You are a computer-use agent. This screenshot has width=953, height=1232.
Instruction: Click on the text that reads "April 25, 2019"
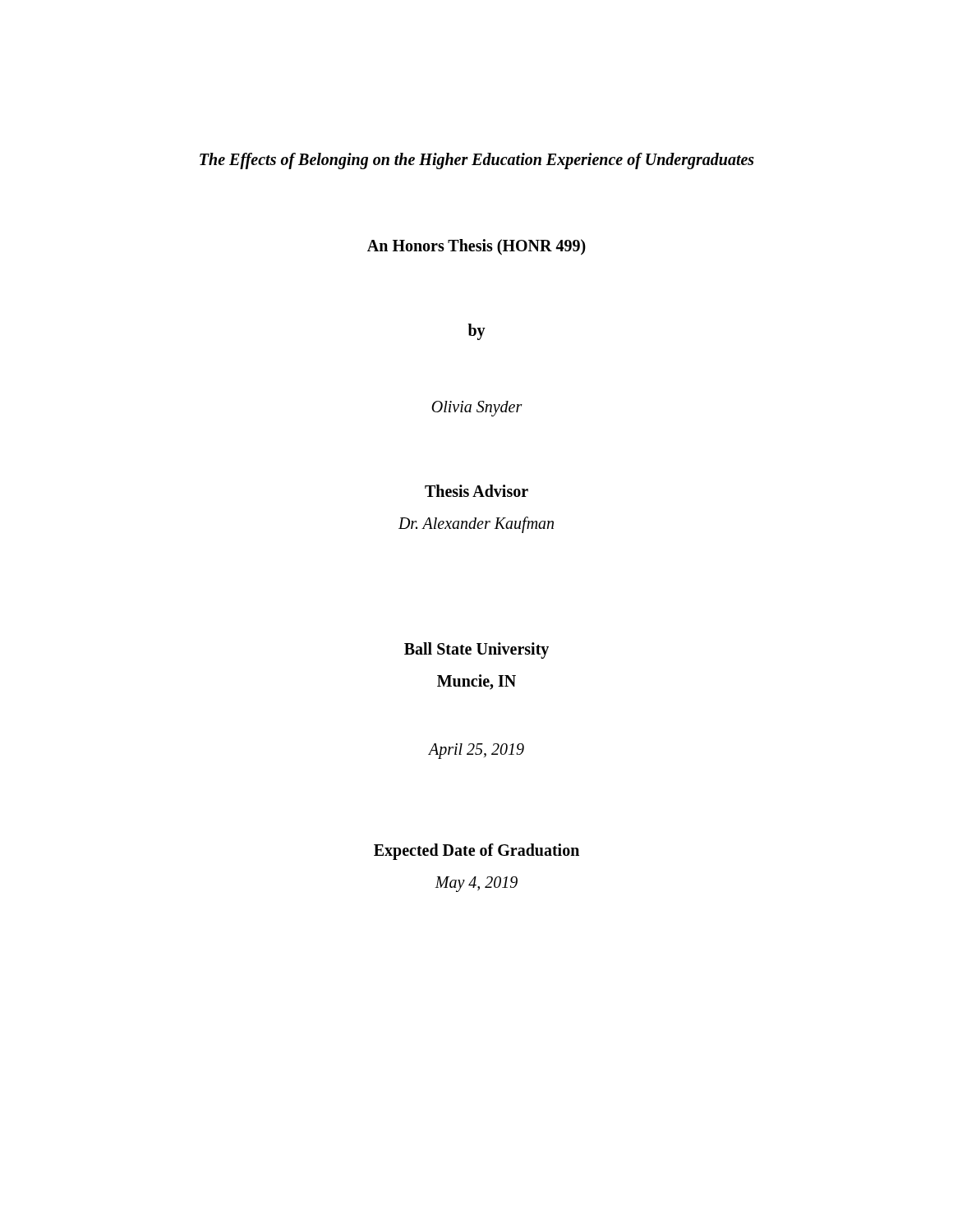tap(476, 749)
